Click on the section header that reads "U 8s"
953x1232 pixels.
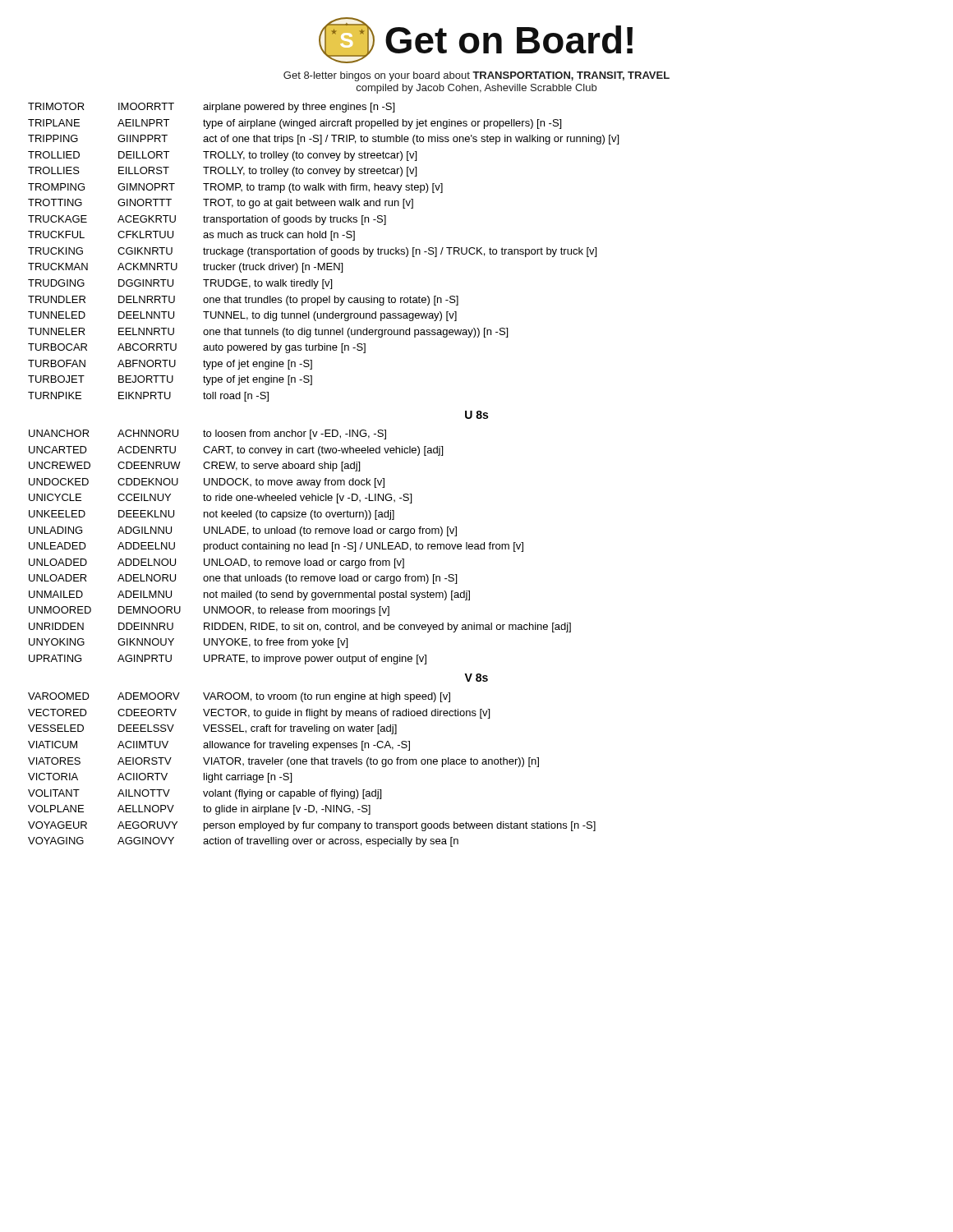click(476, 415)
